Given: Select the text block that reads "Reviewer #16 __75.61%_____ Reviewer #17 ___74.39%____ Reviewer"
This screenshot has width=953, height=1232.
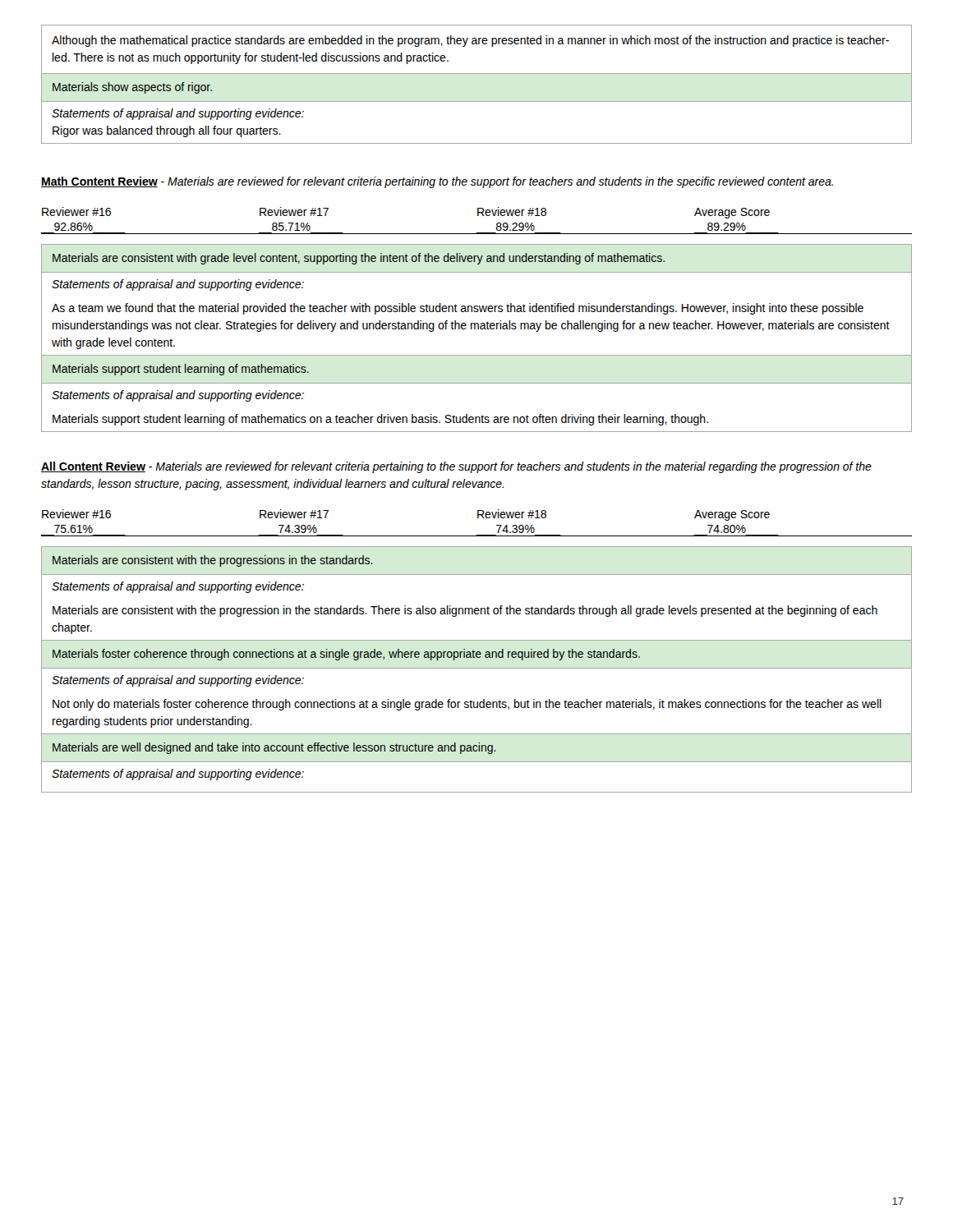Looking at the screenshot, I should point(476,522).
